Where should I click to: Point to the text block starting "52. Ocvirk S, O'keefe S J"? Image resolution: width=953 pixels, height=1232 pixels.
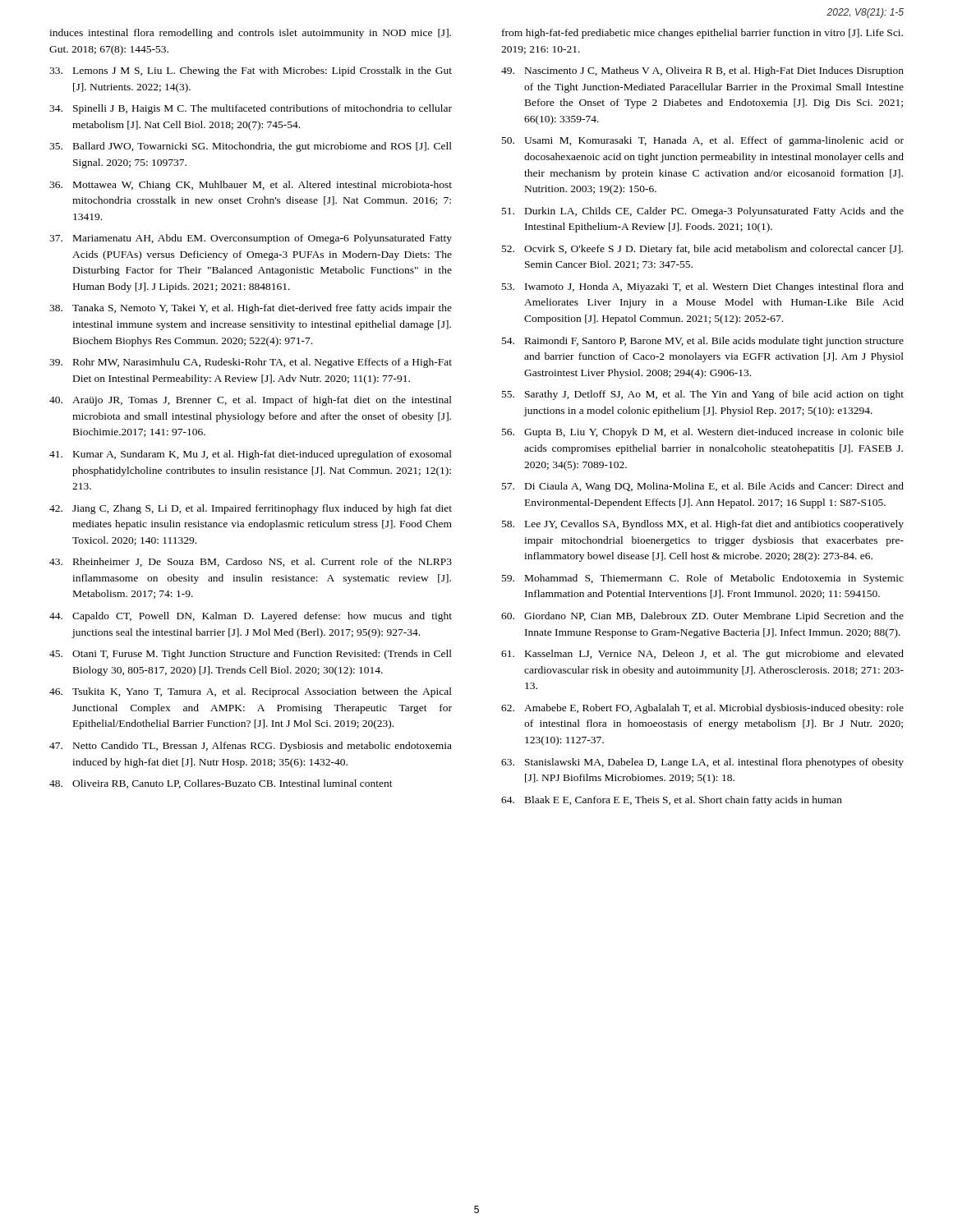point(702,257)
